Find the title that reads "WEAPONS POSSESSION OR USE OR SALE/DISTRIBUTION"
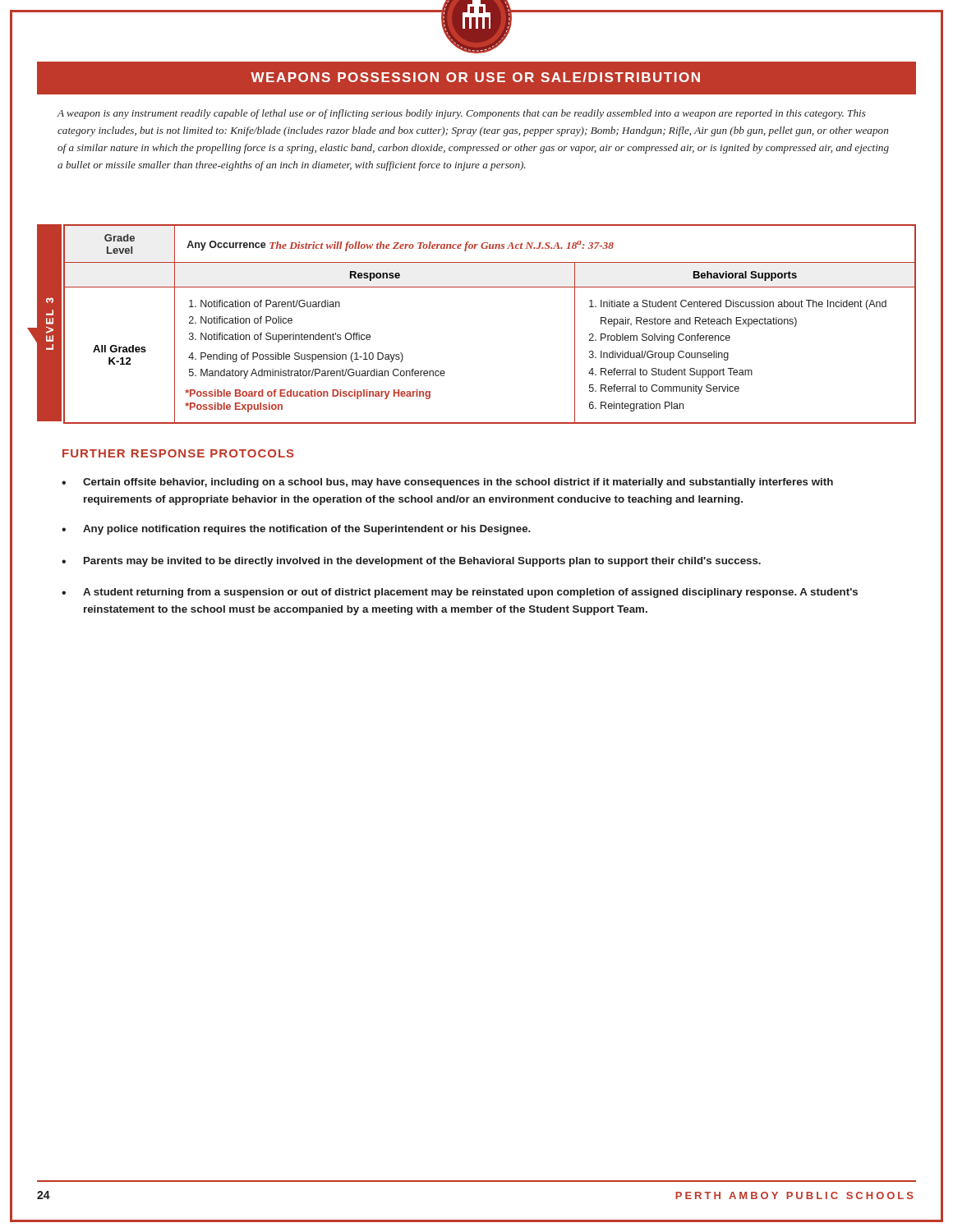Screen dimensions: 1232x953 [x=476, y=78]
